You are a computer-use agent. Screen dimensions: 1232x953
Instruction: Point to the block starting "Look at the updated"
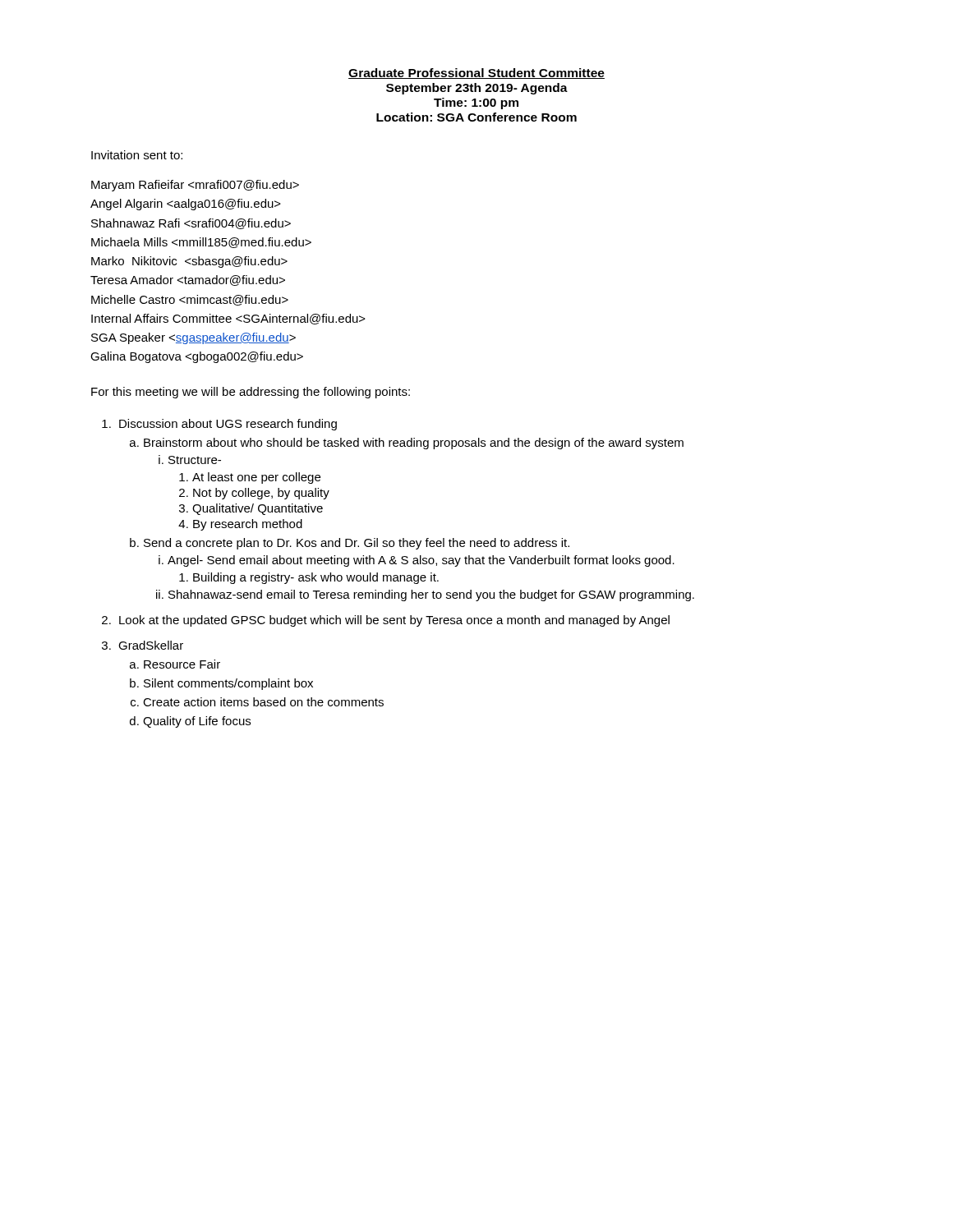(x=394, y=619)
